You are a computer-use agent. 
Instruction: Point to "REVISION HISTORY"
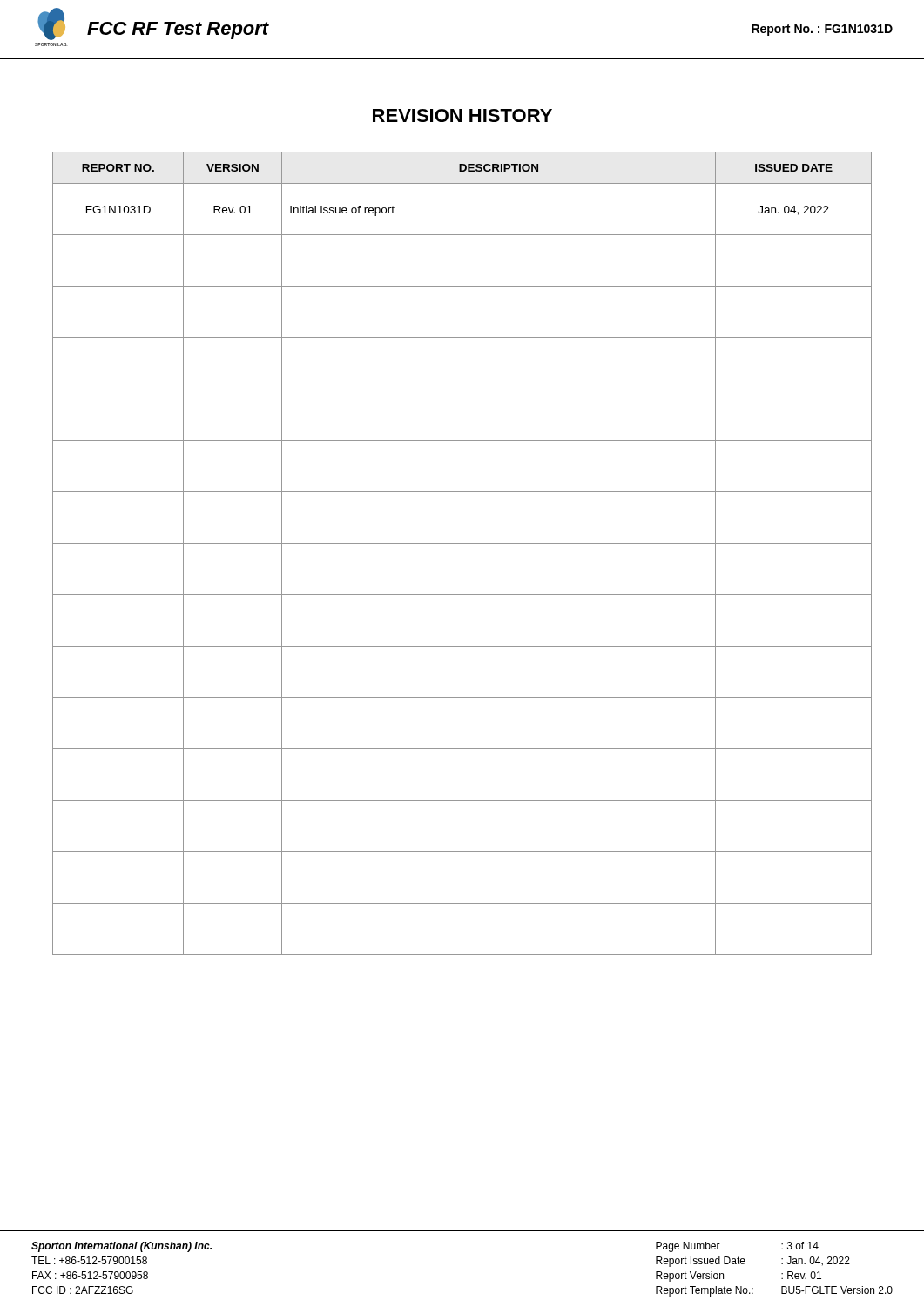pyautogui.click(x=462, y=115)
